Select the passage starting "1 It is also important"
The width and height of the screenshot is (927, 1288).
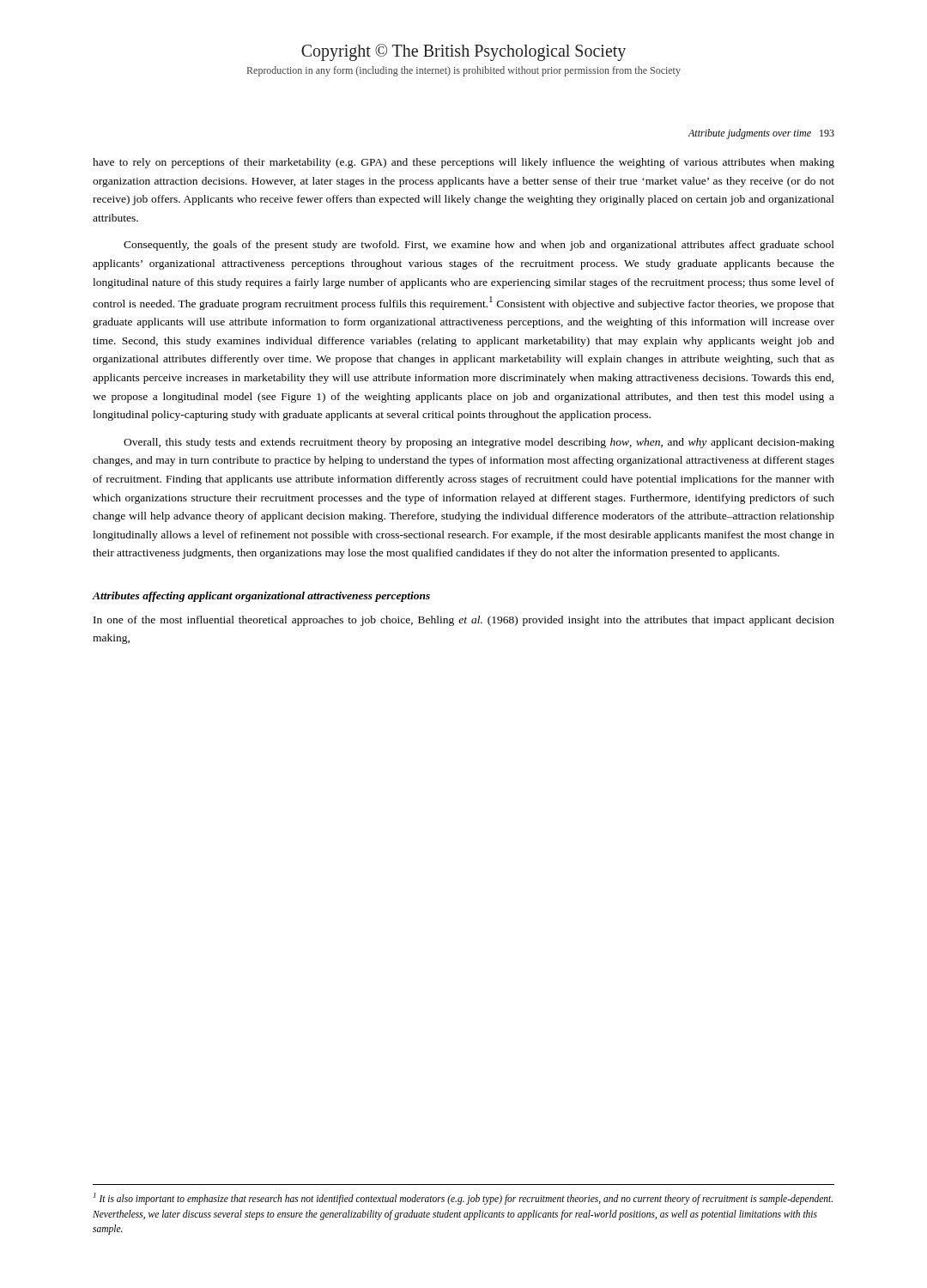tap(463, 1212)
